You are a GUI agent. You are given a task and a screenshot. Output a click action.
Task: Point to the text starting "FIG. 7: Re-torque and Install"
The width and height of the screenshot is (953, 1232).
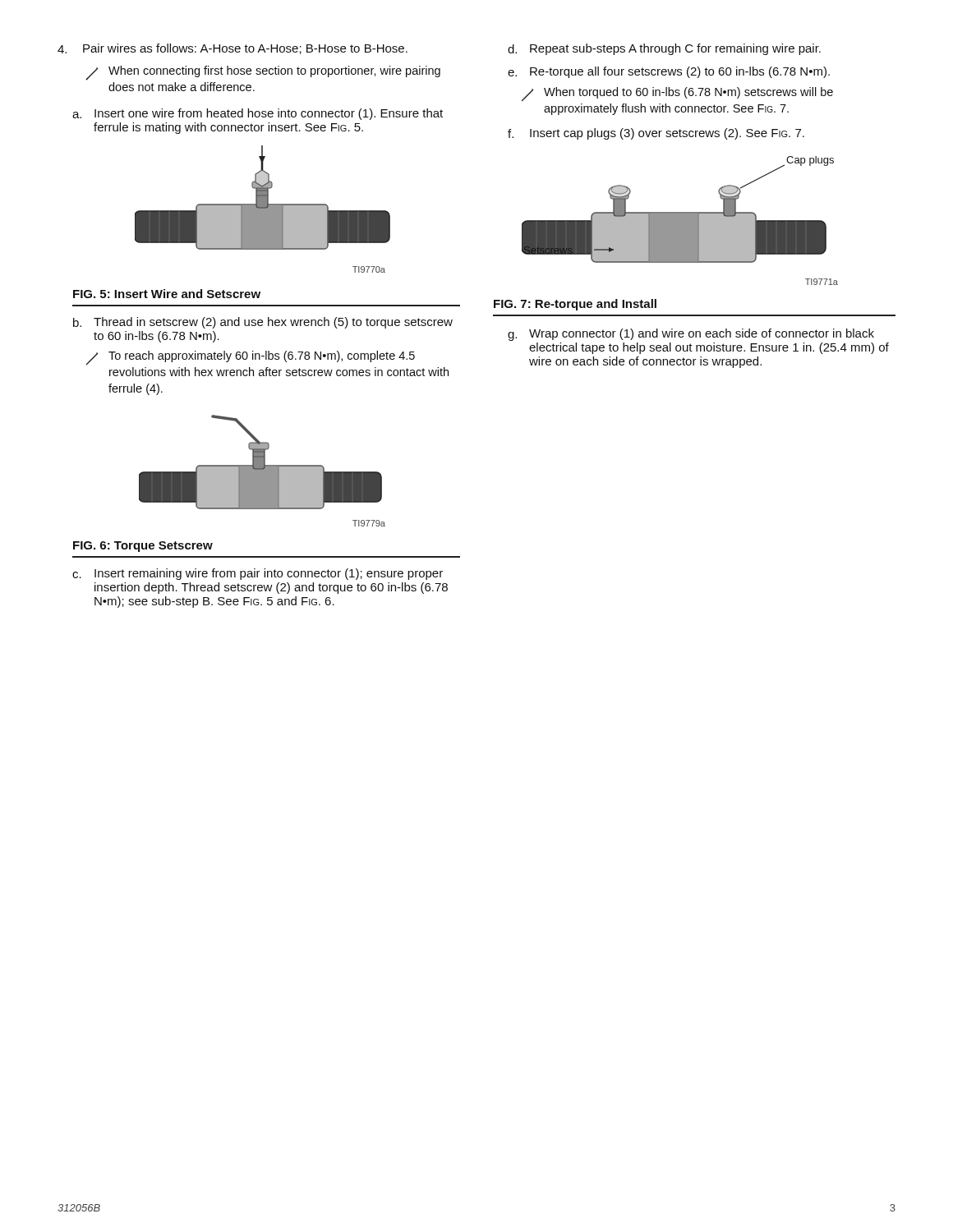tap(694, 306)
